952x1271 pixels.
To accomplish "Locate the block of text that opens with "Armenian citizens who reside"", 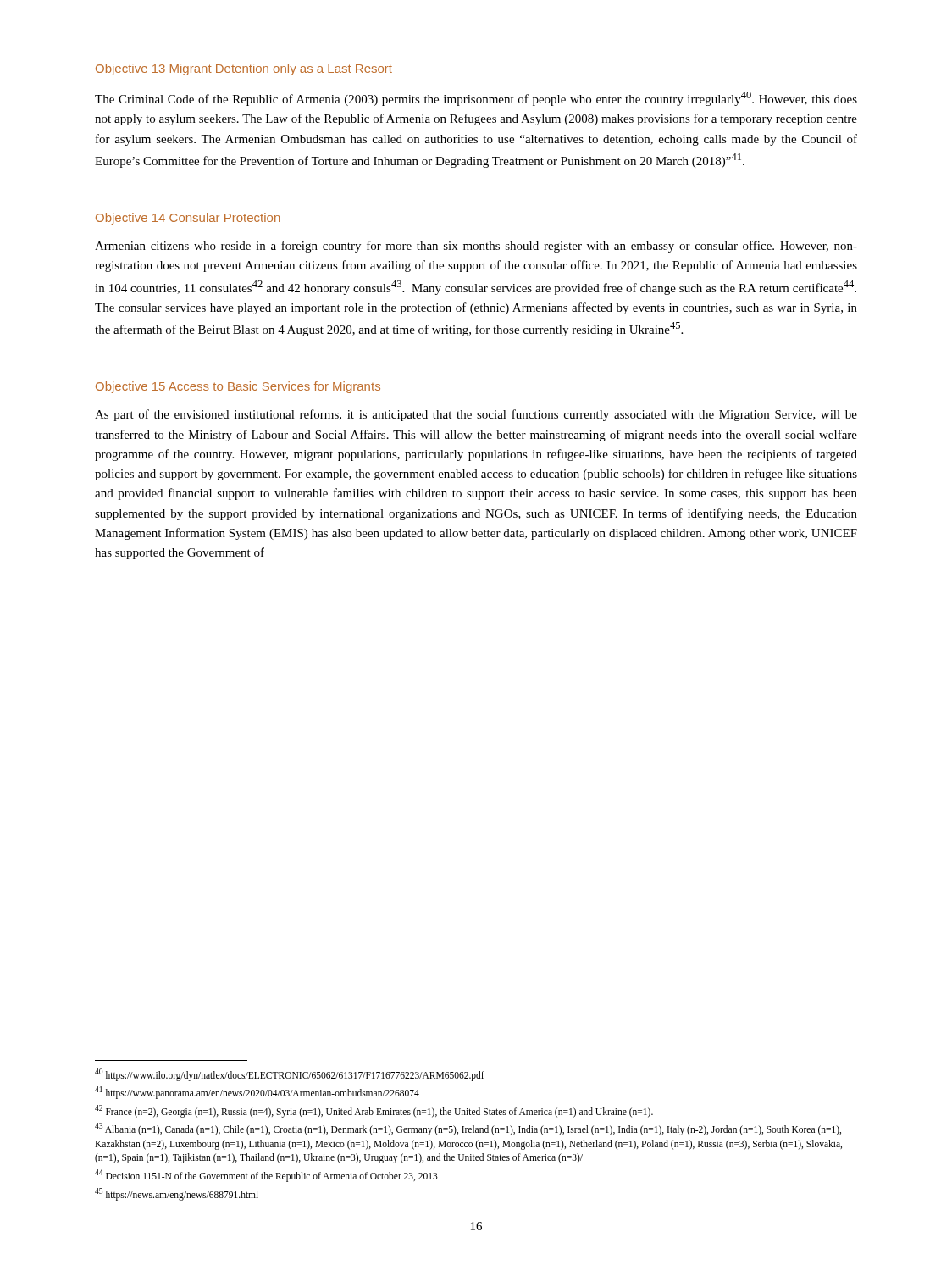I will 476,288.
